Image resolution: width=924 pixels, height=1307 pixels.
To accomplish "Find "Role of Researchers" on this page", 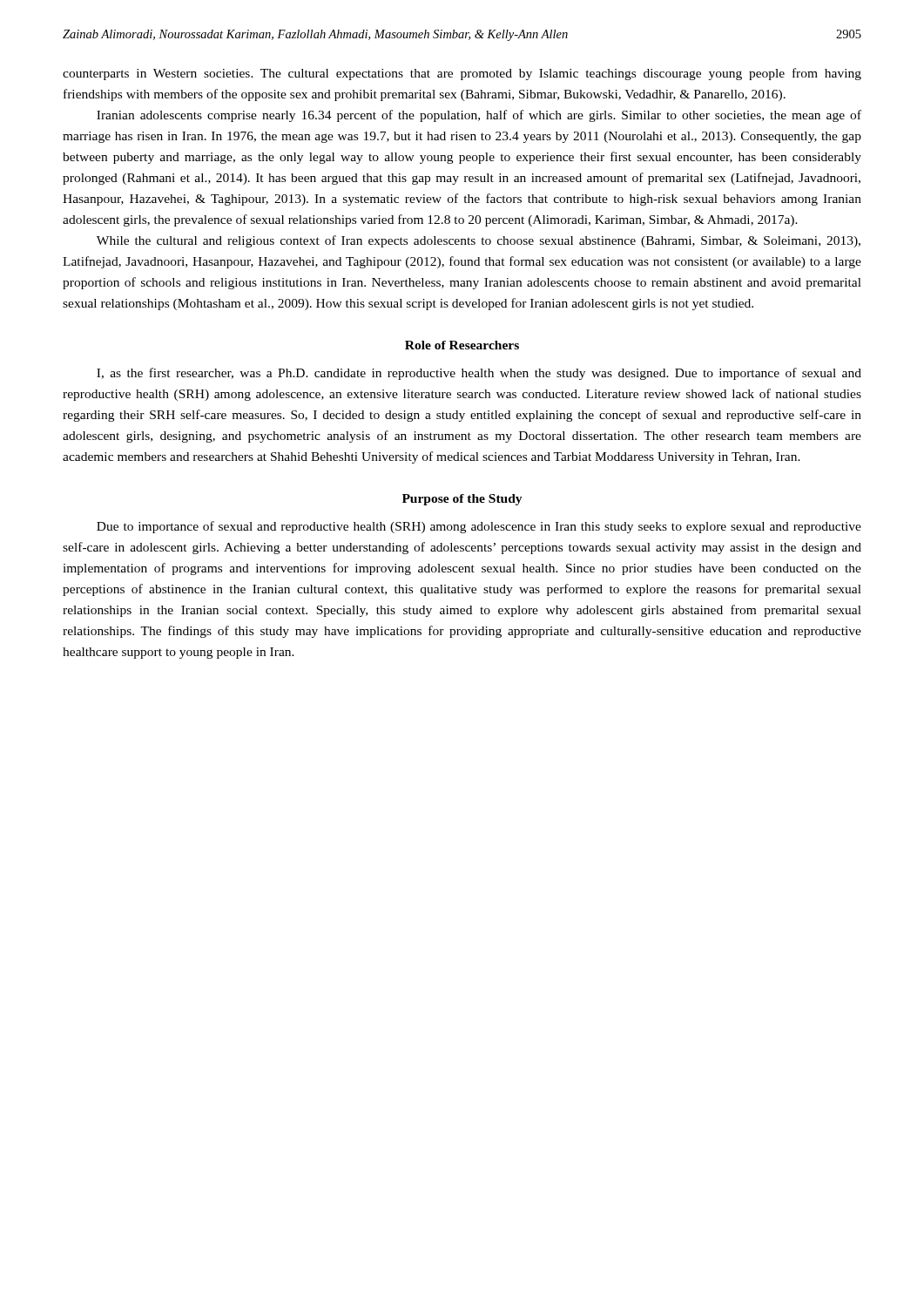I will coord(462,345).
